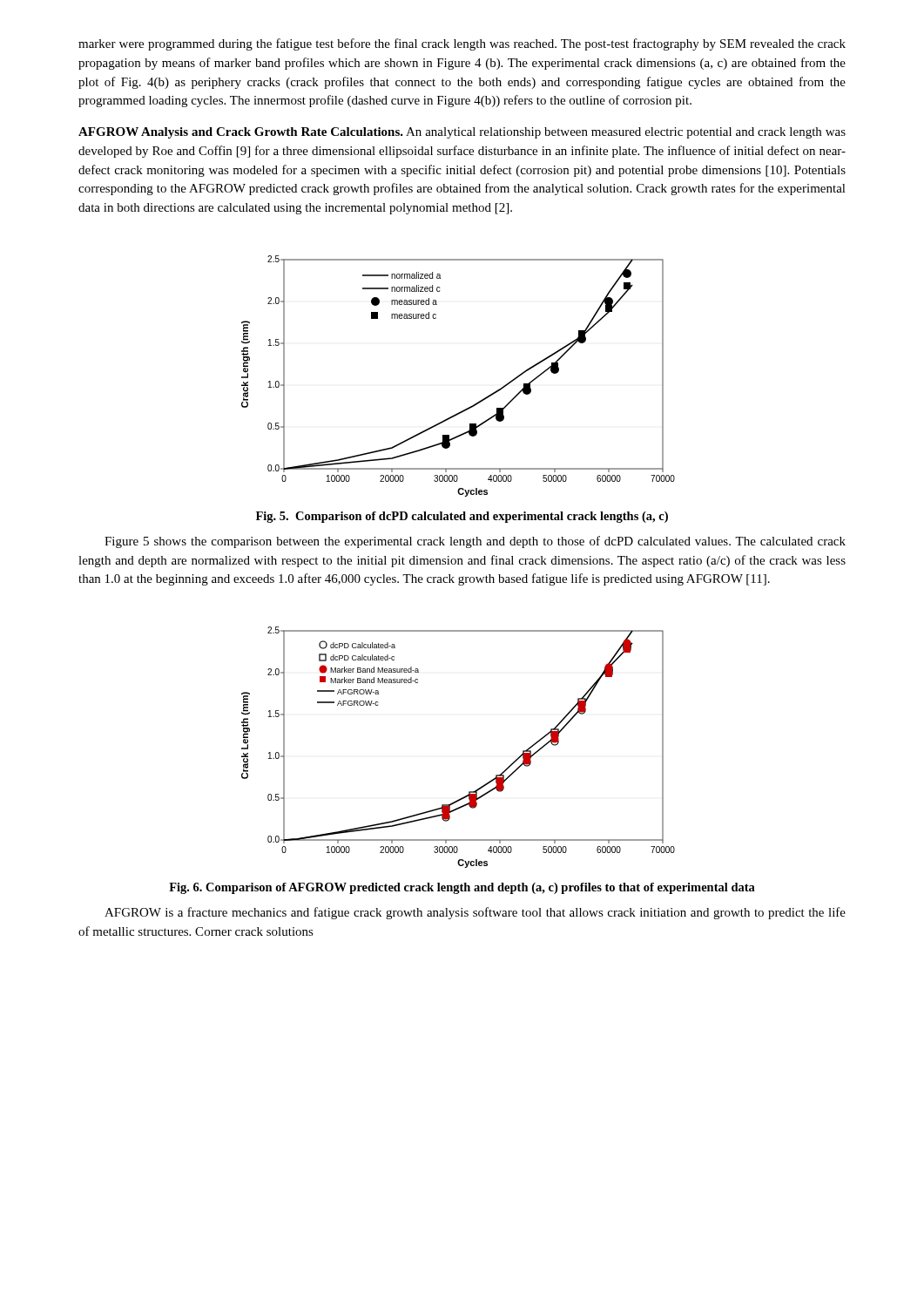Where is the caption that starts "Fig. 5. Comparison of dcPD calculated and"?

tap(462, 516)
